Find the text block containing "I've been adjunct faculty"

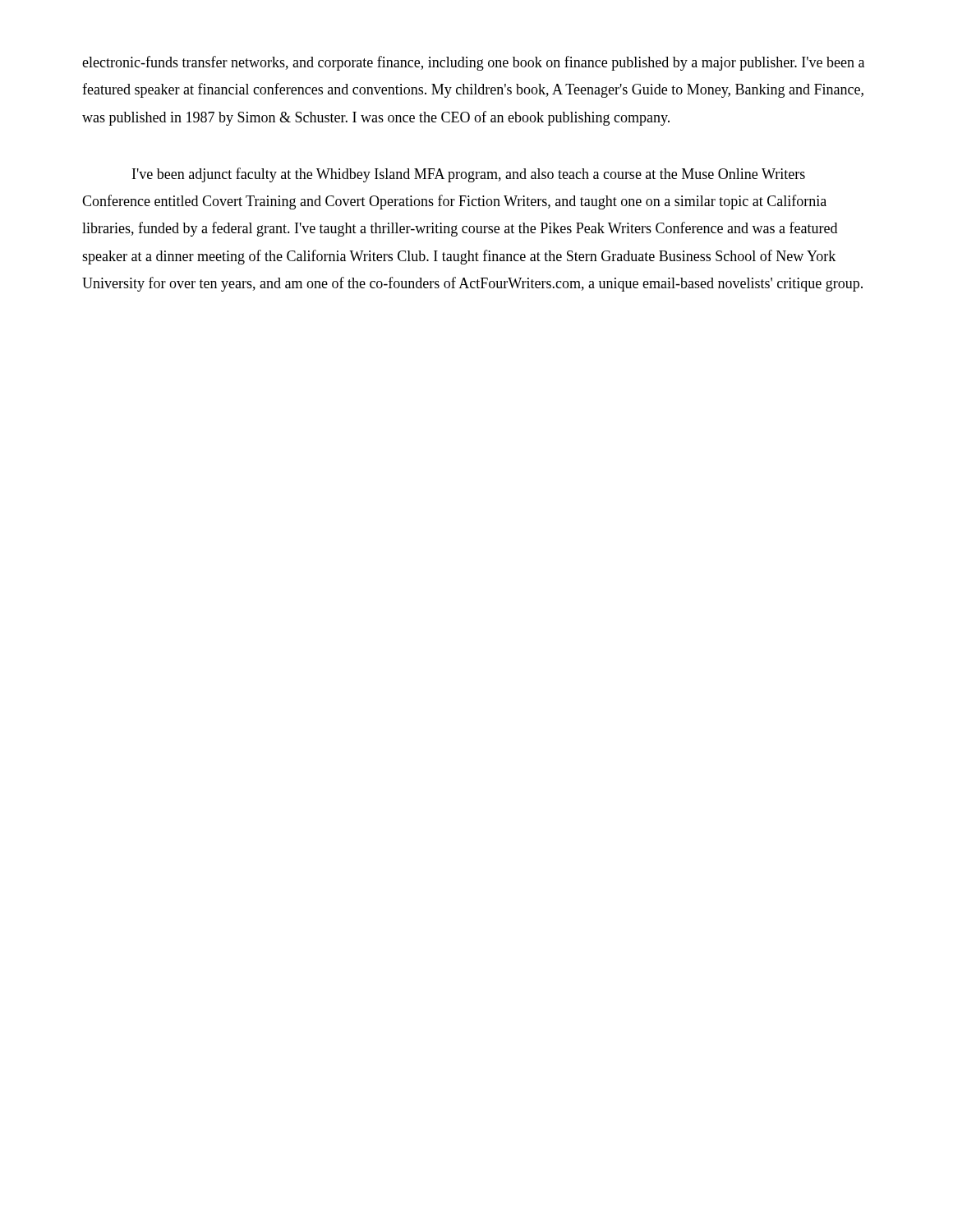476,229
